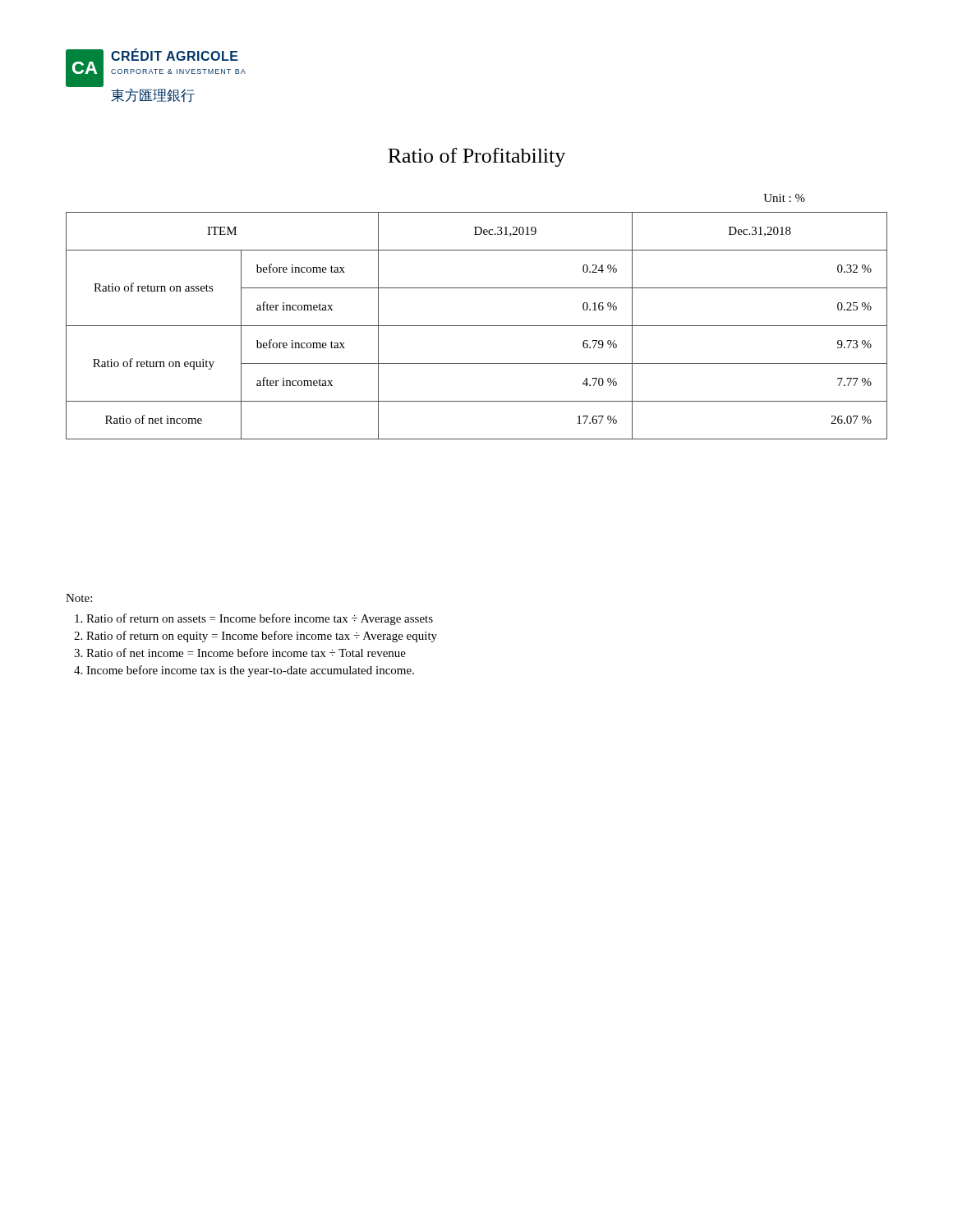Find the block starting "3. Ratio of net income = Income"
This screenshot has height=1232, width=953.
coord(240,653)
